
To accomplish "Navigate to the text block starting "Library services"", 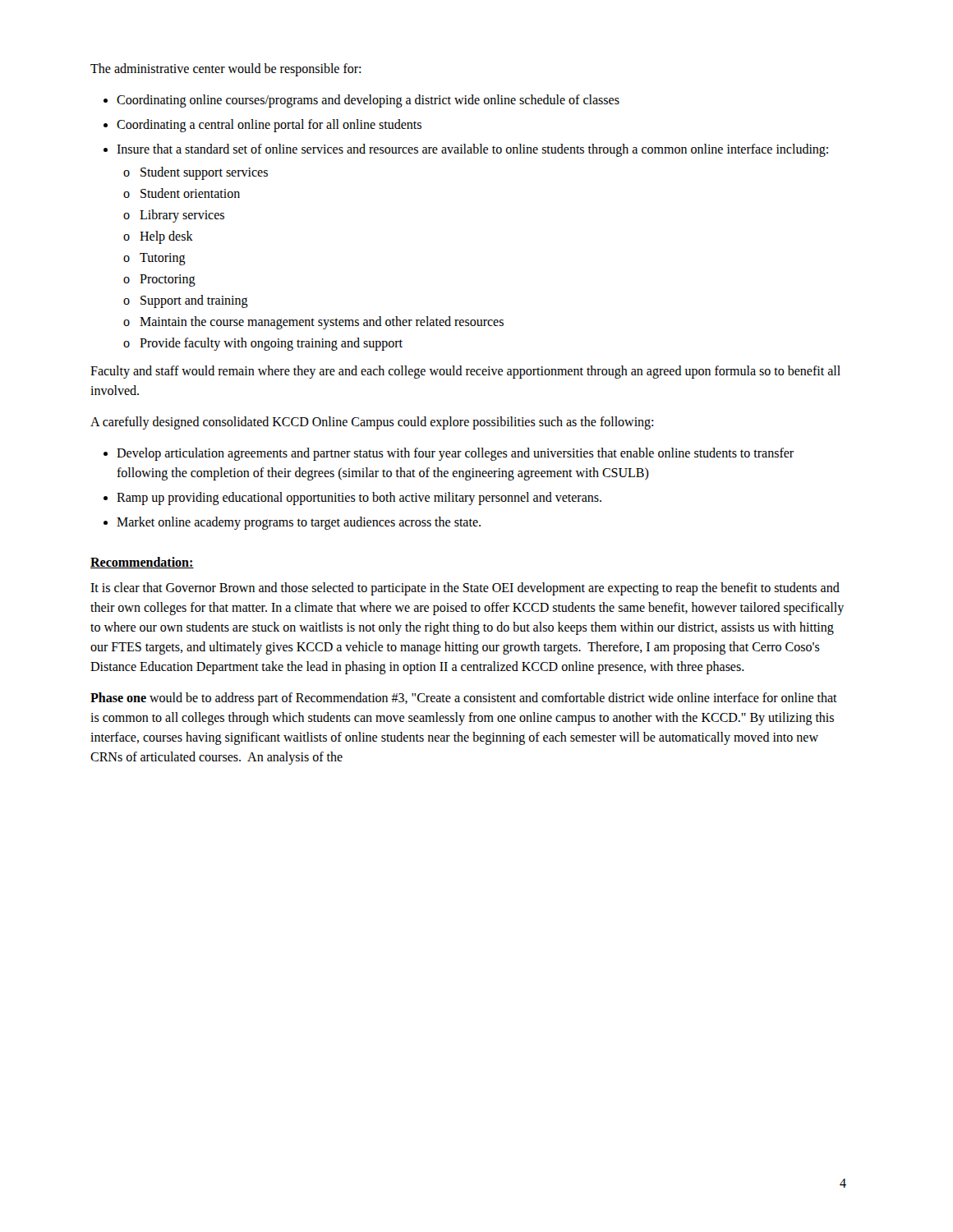I will (x=182, y=215).
